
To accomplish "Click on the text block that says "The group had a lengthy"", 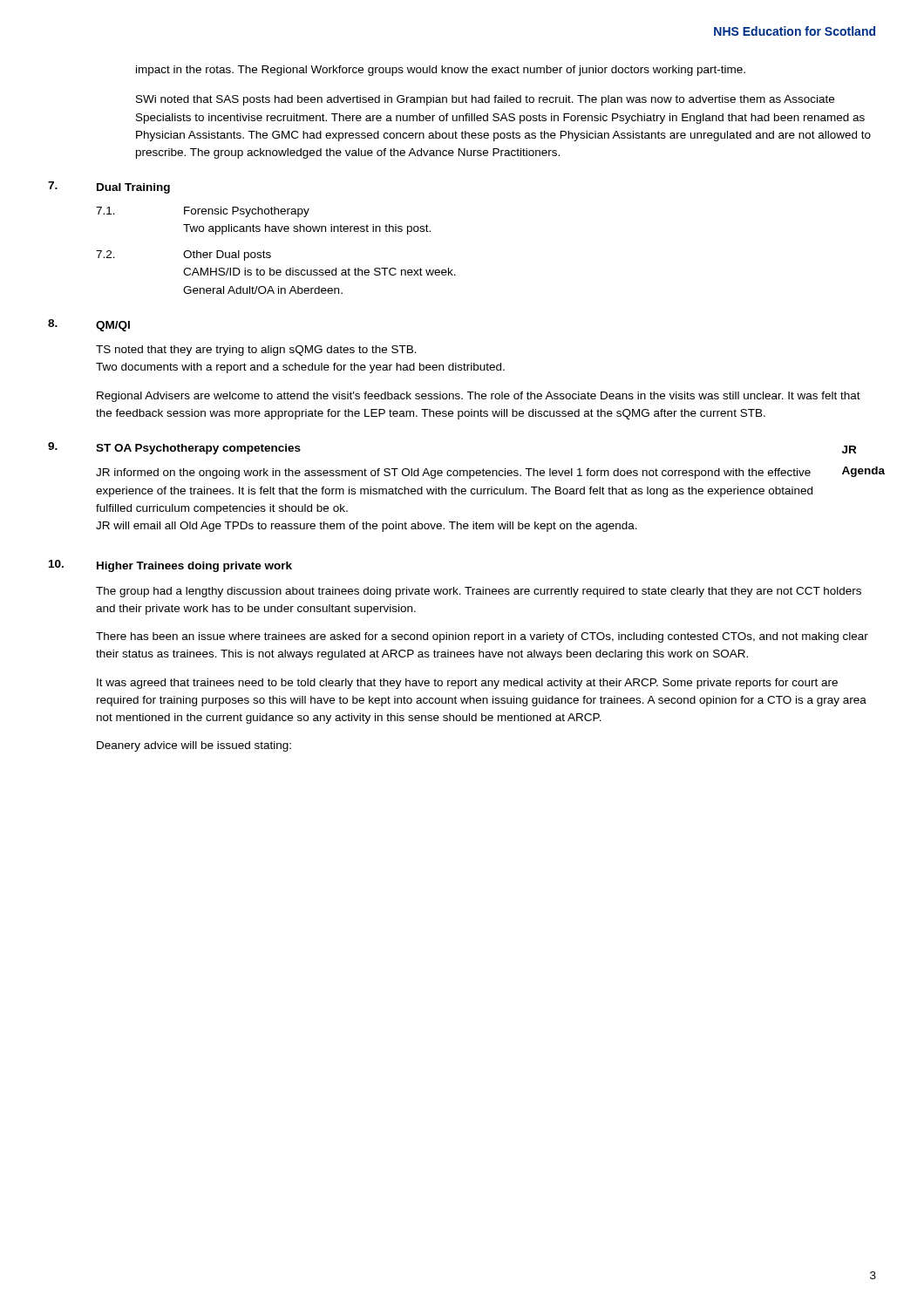I will [479, 599].
